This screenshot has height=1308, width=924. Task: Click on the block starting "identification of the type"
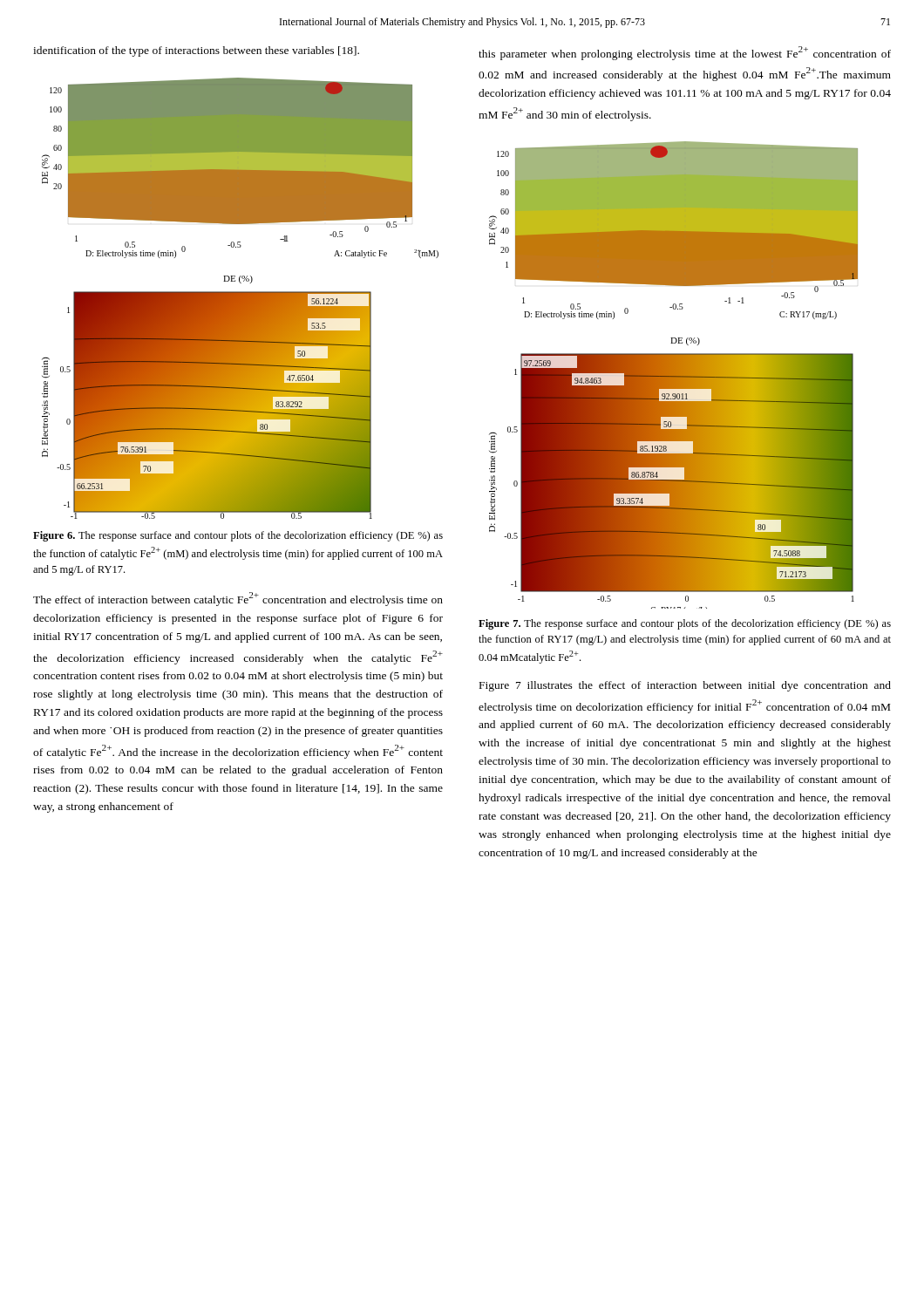pos(196,50)
